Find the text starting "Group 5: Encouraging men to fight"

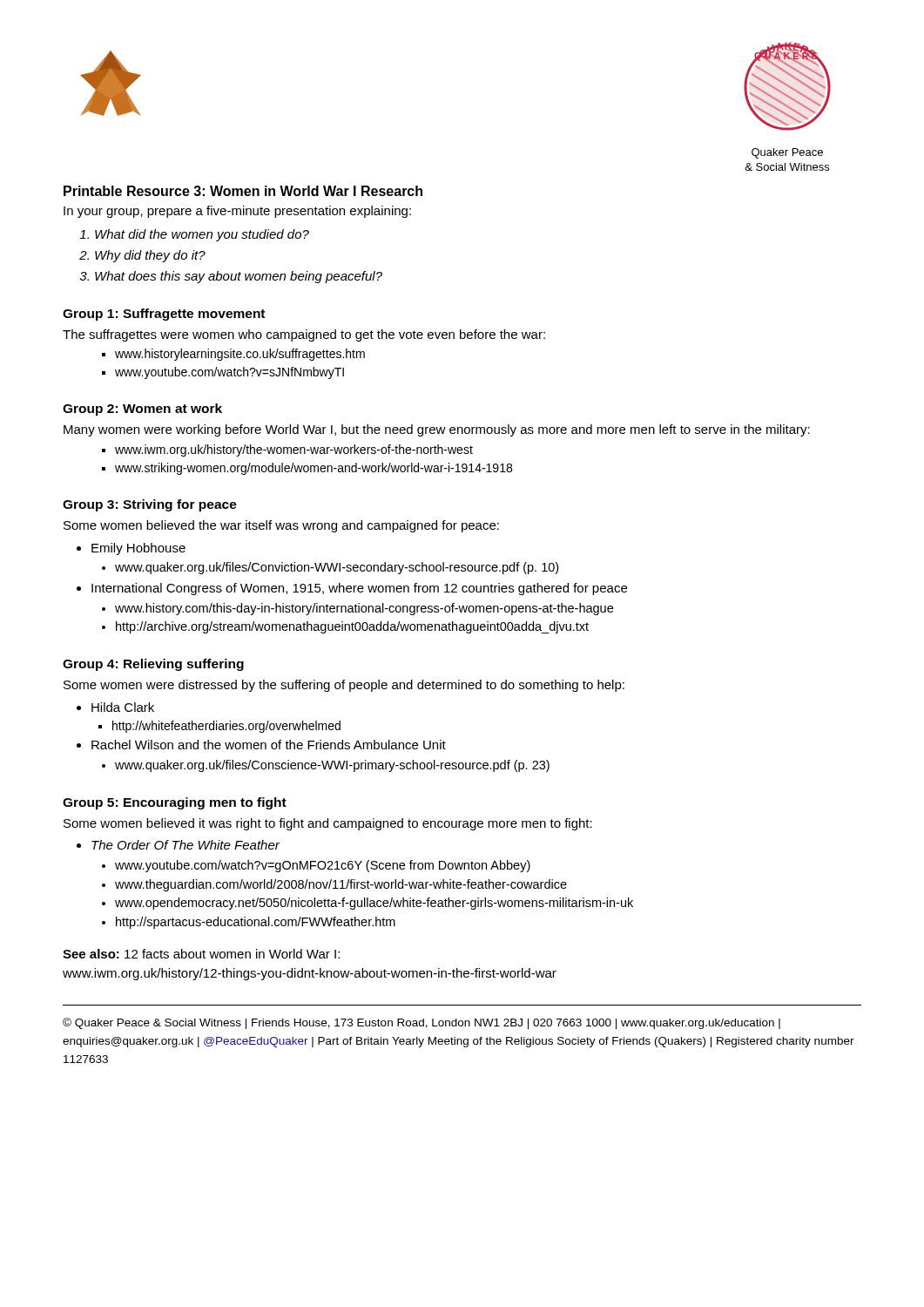click(x=174, y=802)
